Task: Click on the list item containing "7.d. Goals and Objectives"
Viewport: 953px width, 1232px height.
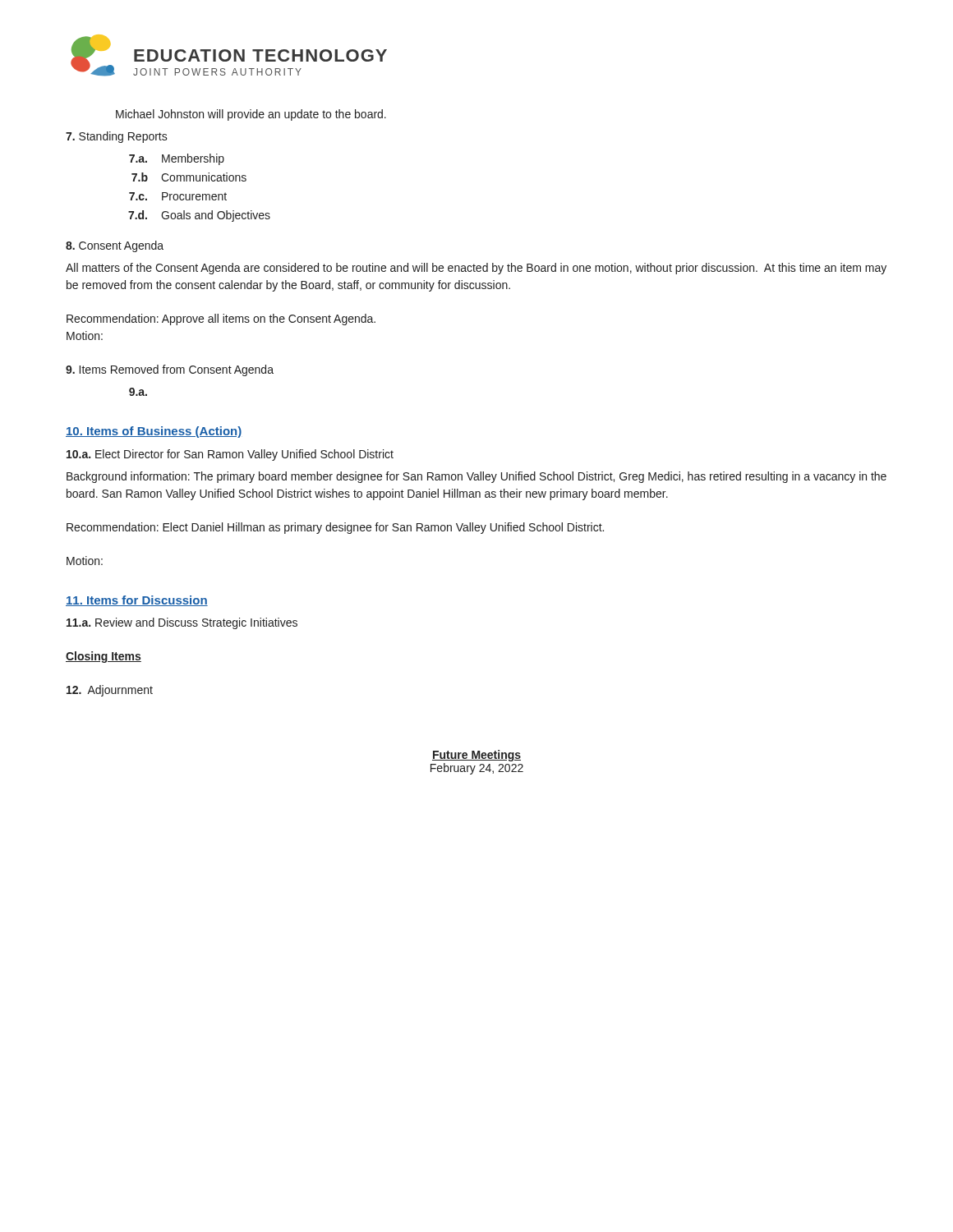Action: tap(193, 216)
